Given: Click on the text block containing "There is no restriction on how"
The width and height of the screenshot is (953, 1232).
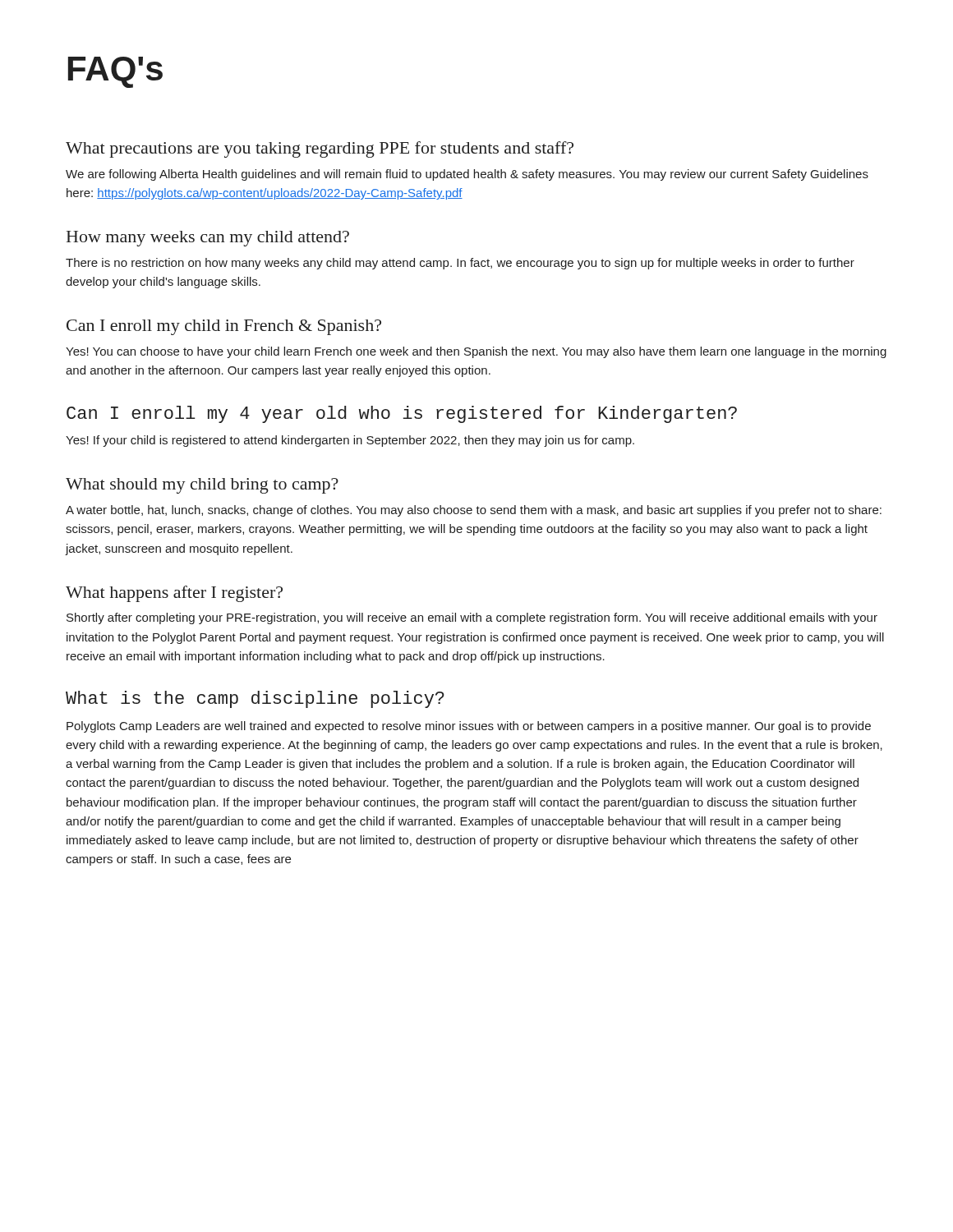Looking at the screenshot, I should pos(460,272).
